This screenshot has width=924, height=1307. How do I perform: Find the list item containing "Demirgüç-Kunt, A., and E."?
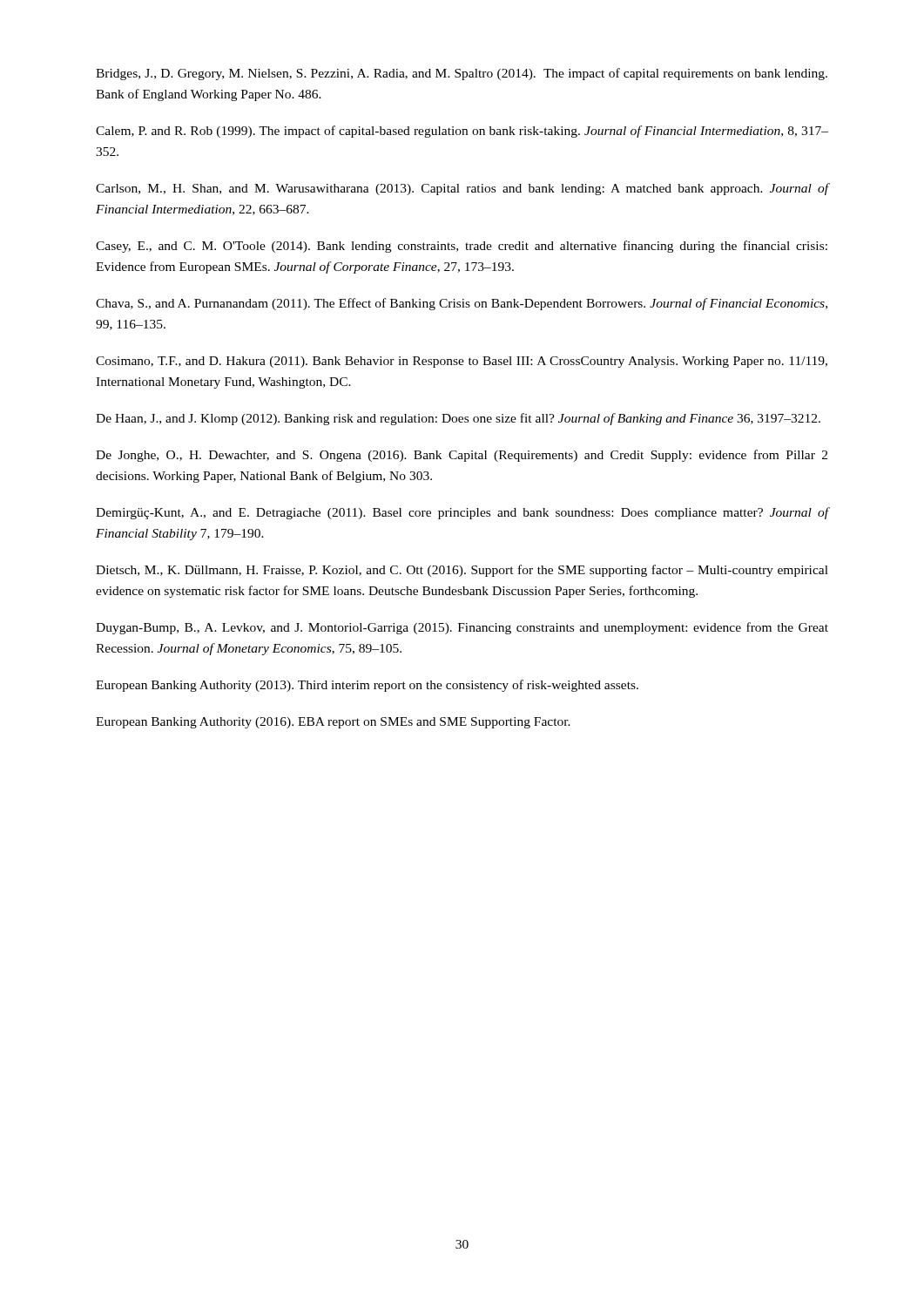462,523
